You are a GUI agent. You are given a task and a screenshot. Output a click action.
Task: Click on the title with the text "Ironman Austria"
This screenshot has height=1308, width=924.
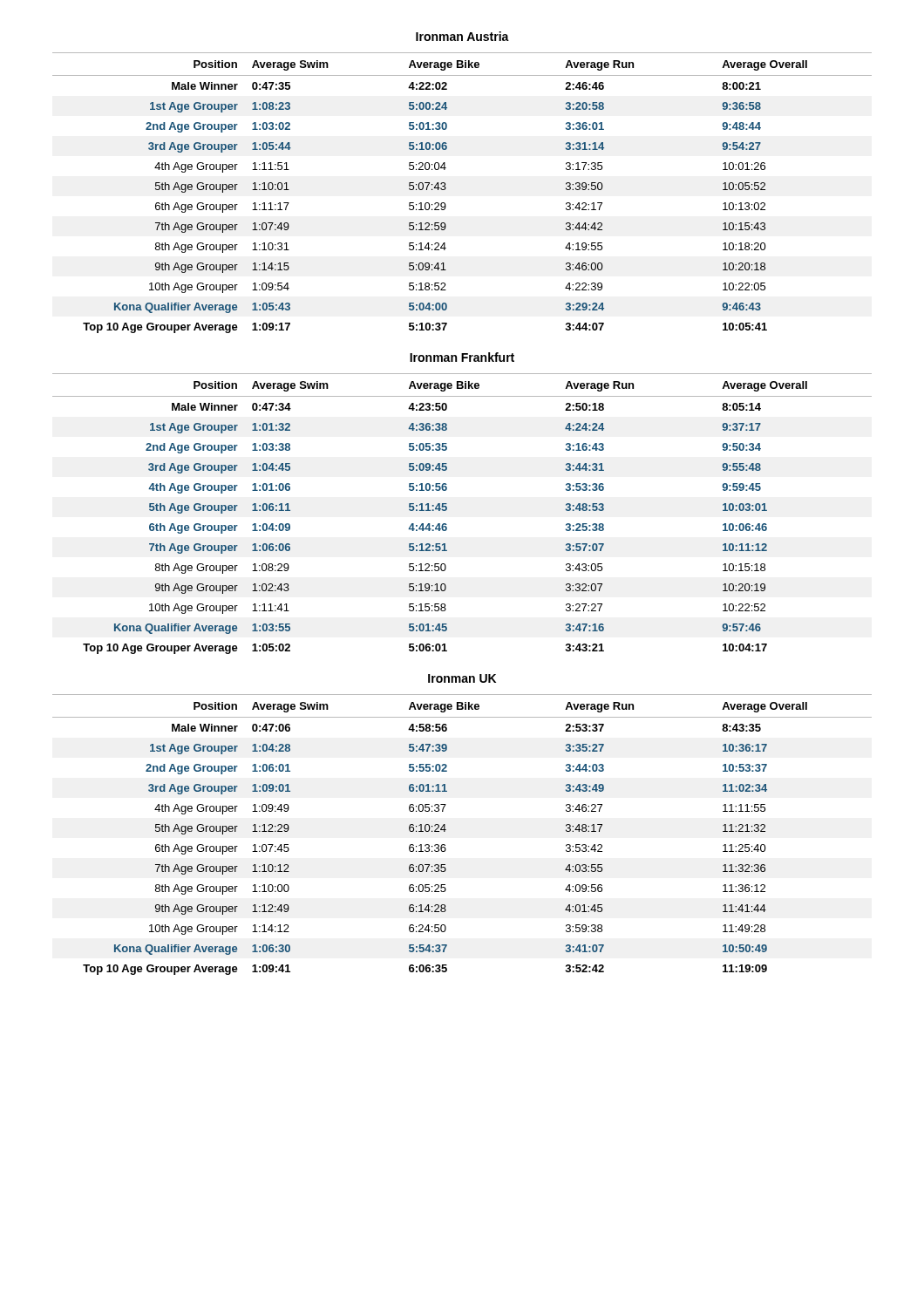(x=462, y=37)
